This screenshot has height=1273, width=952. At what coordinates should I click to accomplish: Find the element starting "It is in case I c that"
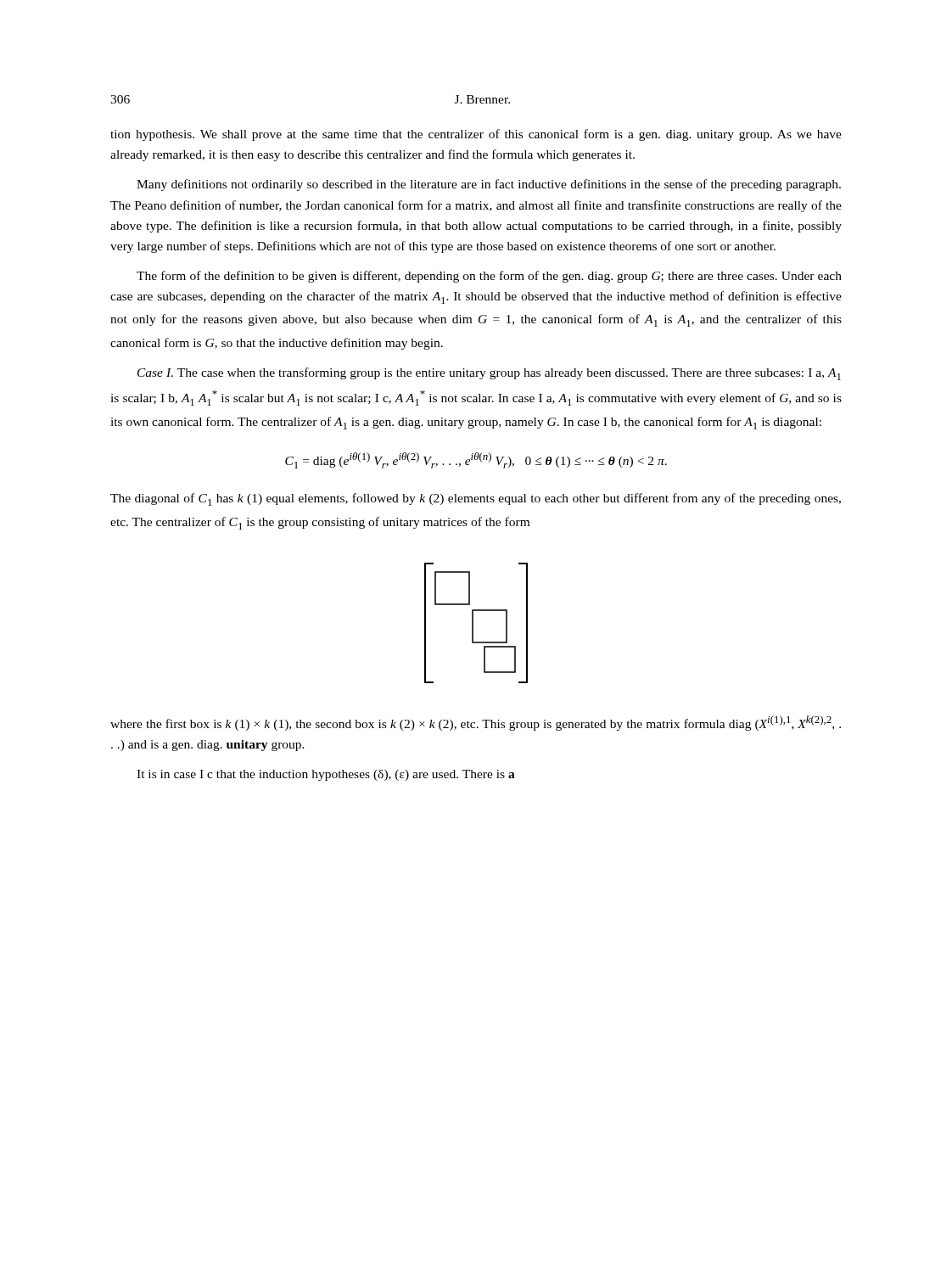click(x=476, y=774)
